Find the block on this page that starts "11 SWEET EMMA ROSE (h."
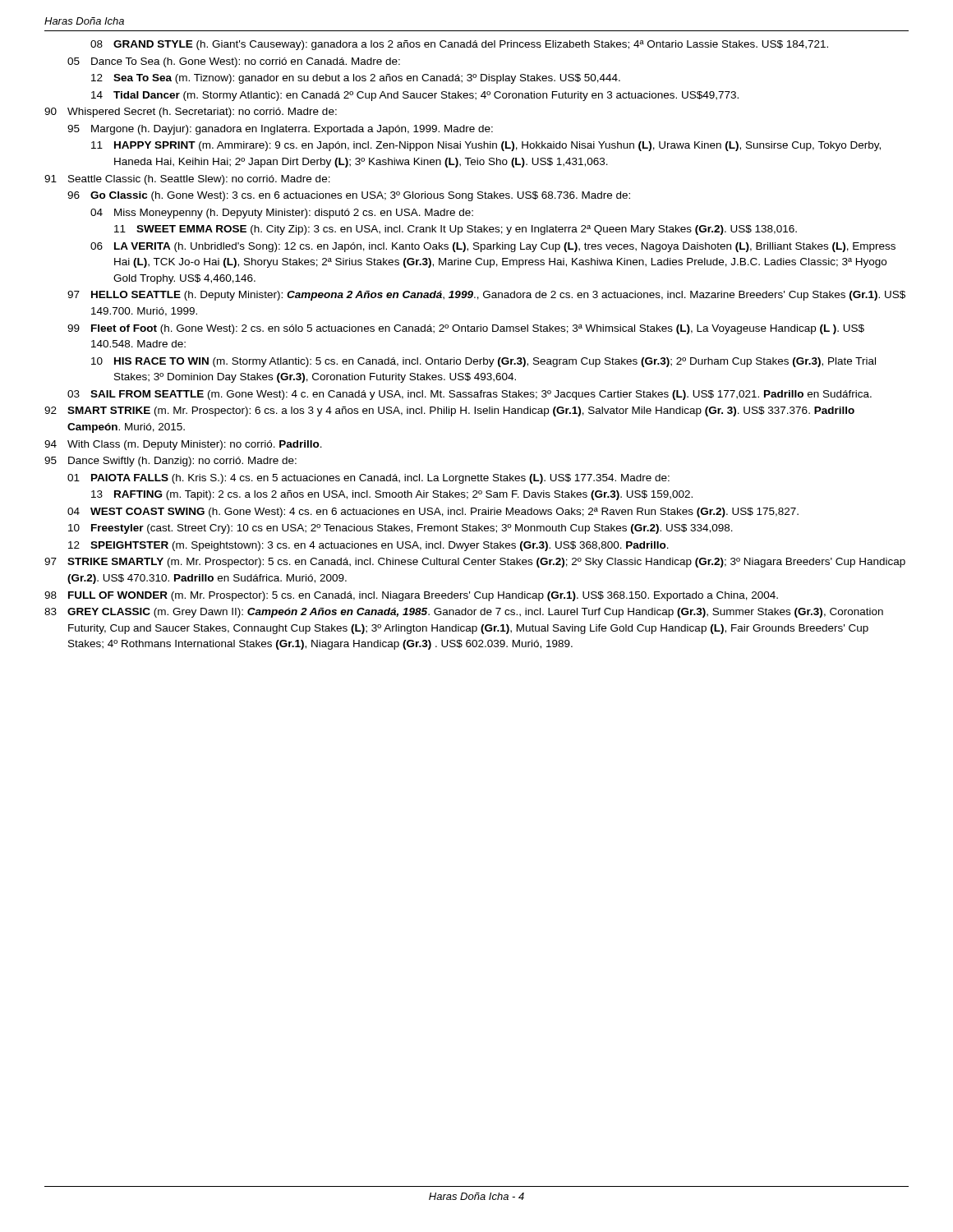Viewport: 953px width, 1232px height. tap(511, 229)
